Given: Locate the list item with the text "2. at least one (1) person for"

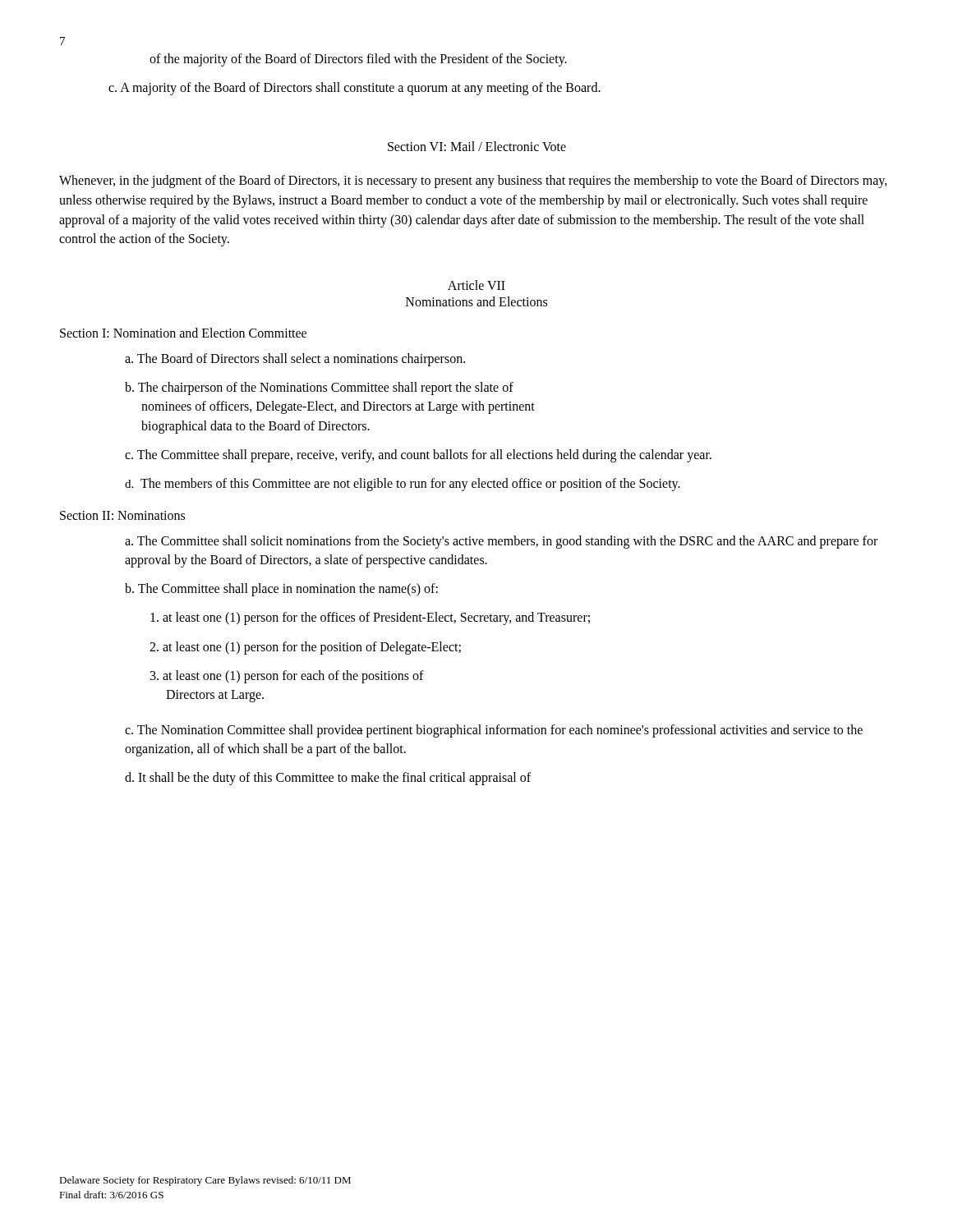Looking at the screenshot, I should click(306, 646).
